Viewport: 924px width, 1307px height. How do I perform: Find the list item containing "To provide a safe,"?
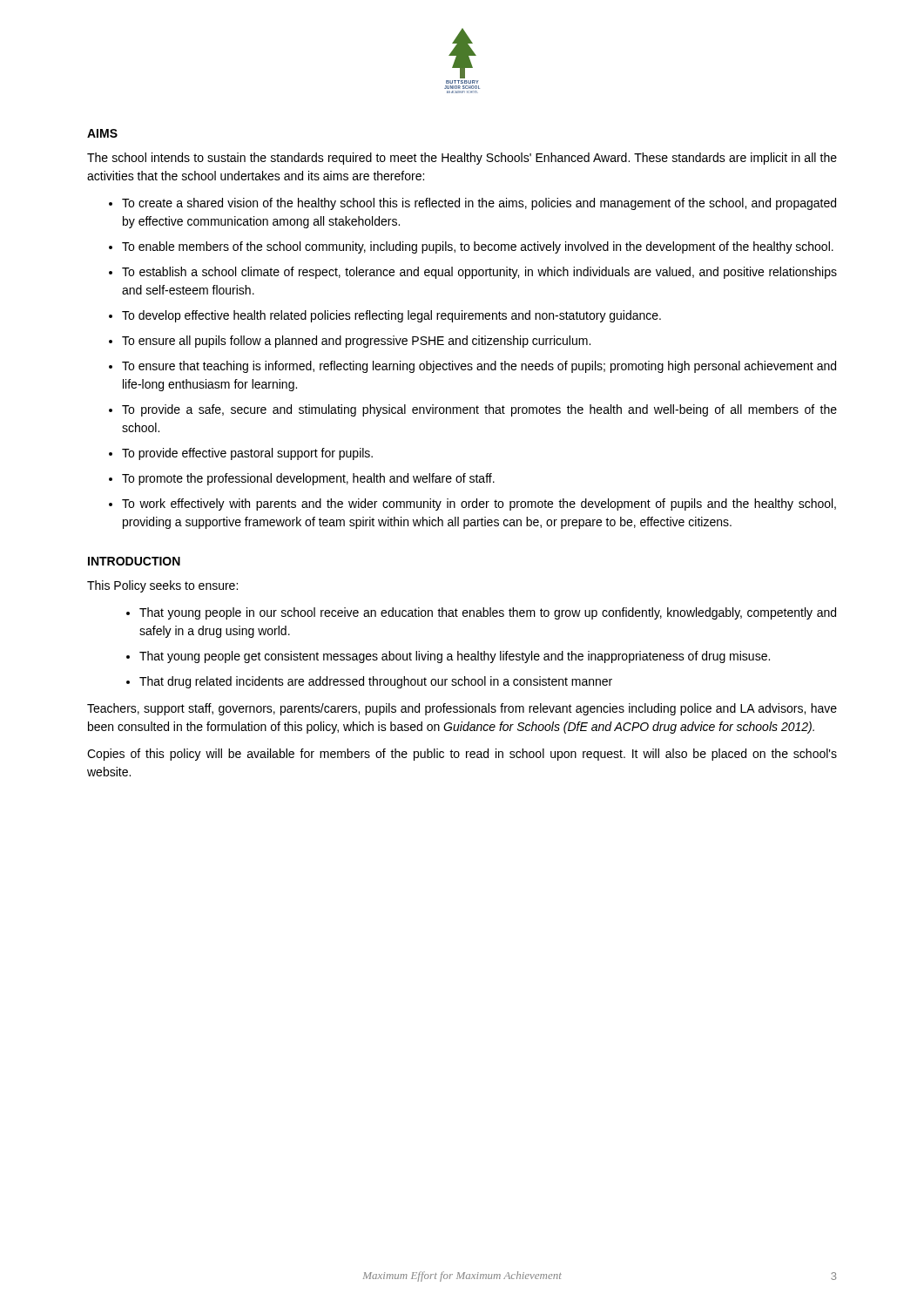point(479,419)
